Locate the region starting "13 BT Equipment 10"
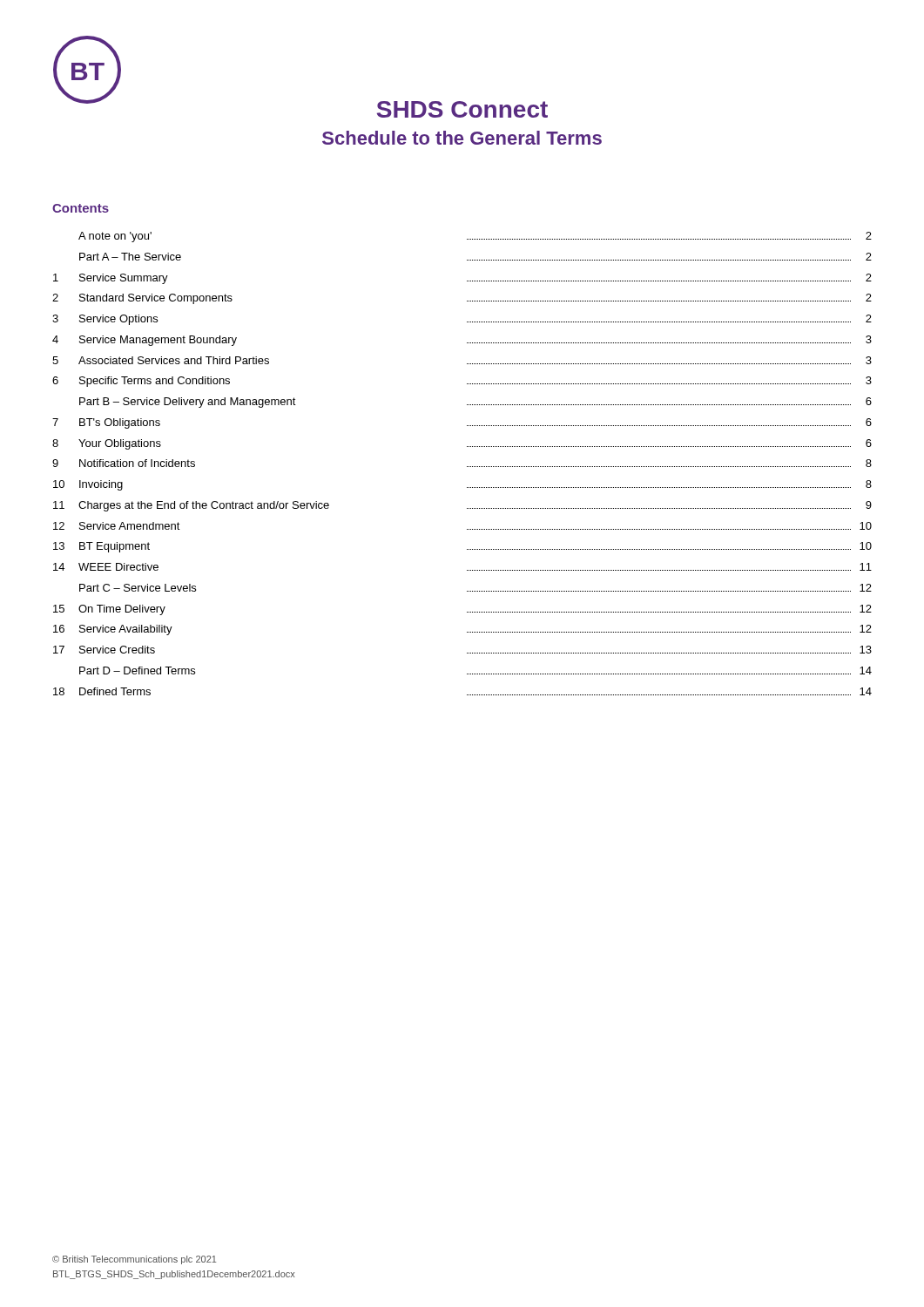The height and width of the screenshot is (1307, 924). click(x=462, y=547)
